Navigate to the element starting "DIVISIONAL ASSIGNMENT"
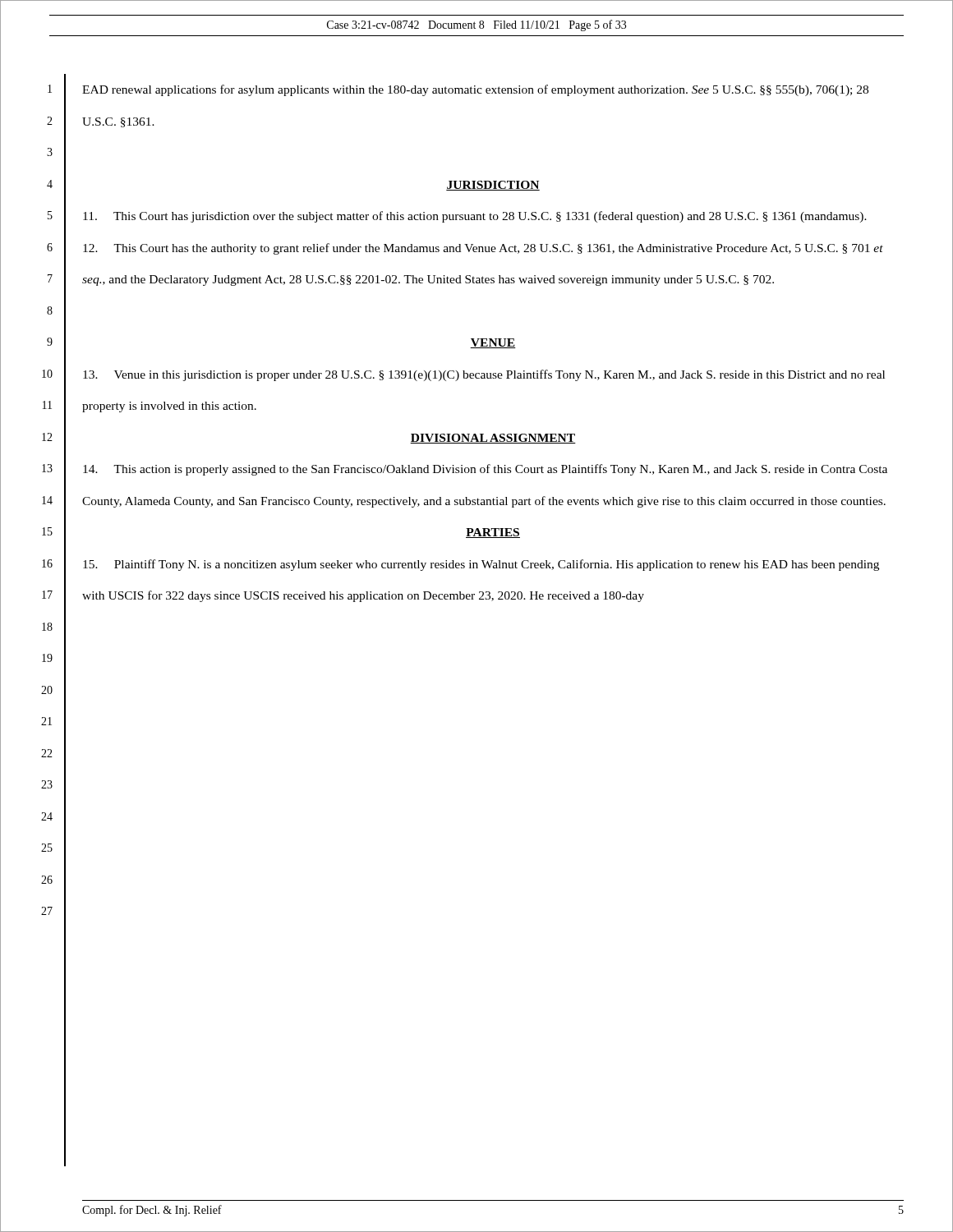 click(493, 437)
